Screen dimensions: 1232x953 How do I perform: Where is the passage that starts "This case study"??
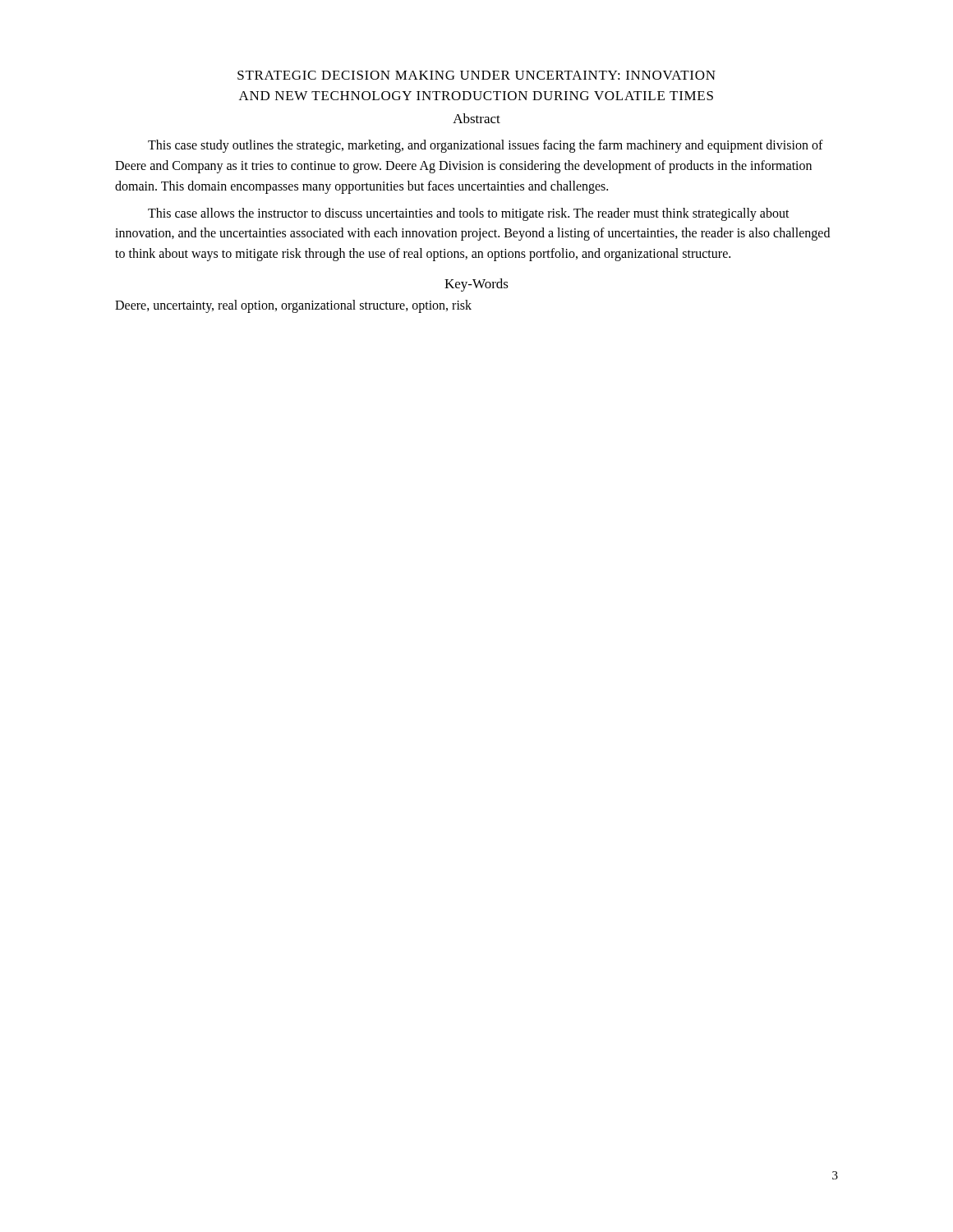click(x=476, y=200)
